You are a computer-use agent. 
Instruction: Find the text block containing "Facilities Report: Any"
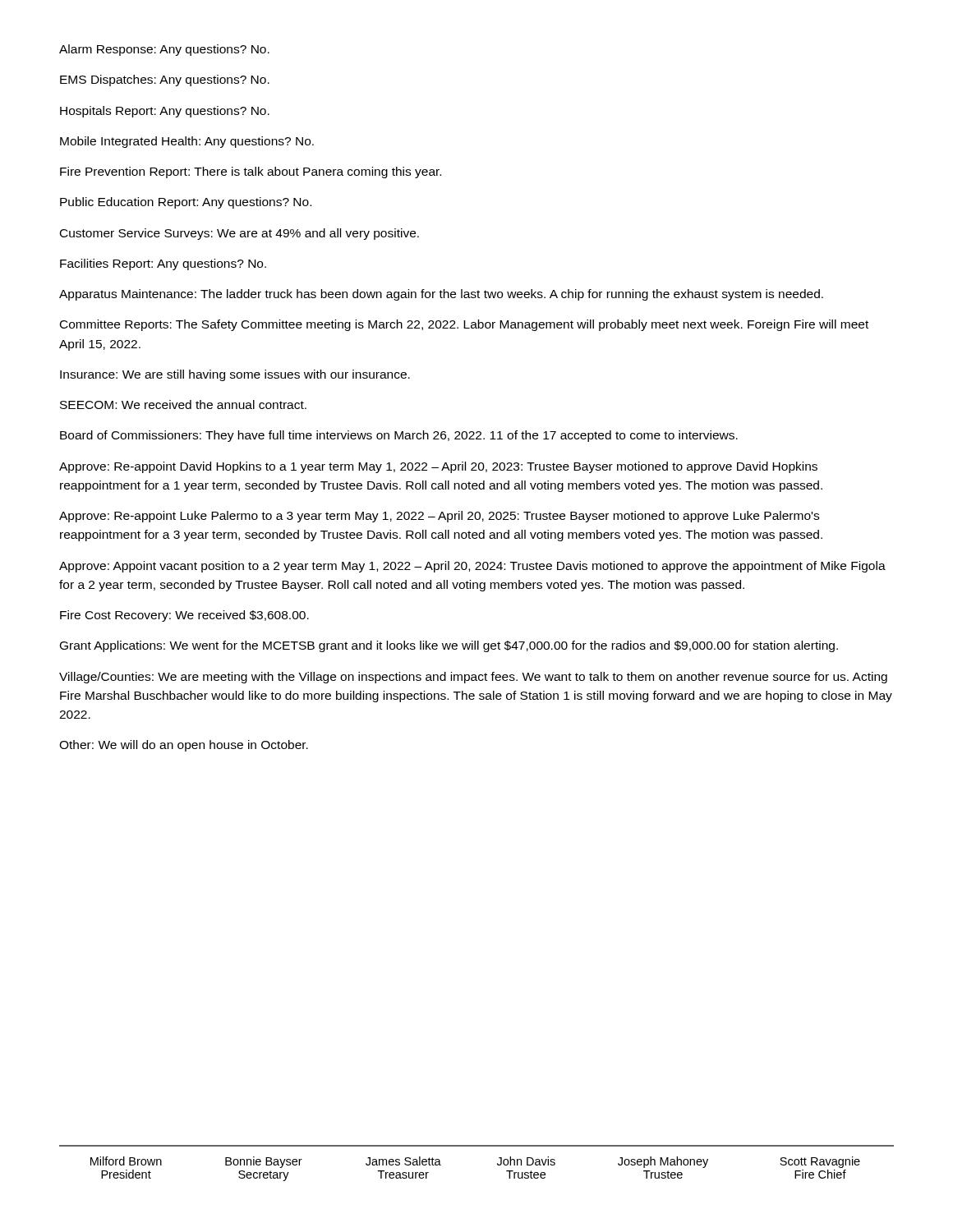pos(163,263)
